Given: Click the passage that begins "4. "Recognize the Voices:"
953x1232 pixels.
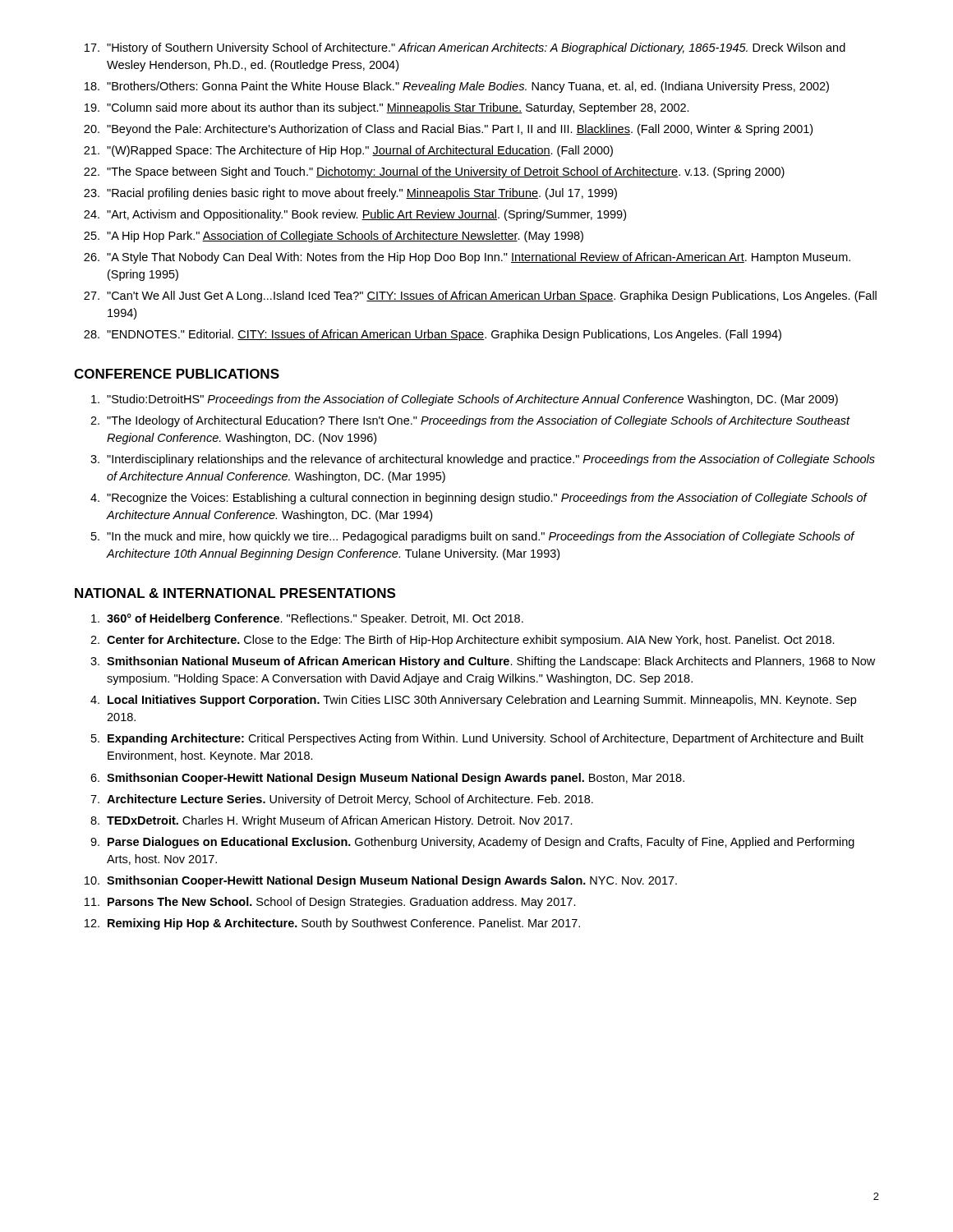Looking at the screenshot, I should click(476, 507).
